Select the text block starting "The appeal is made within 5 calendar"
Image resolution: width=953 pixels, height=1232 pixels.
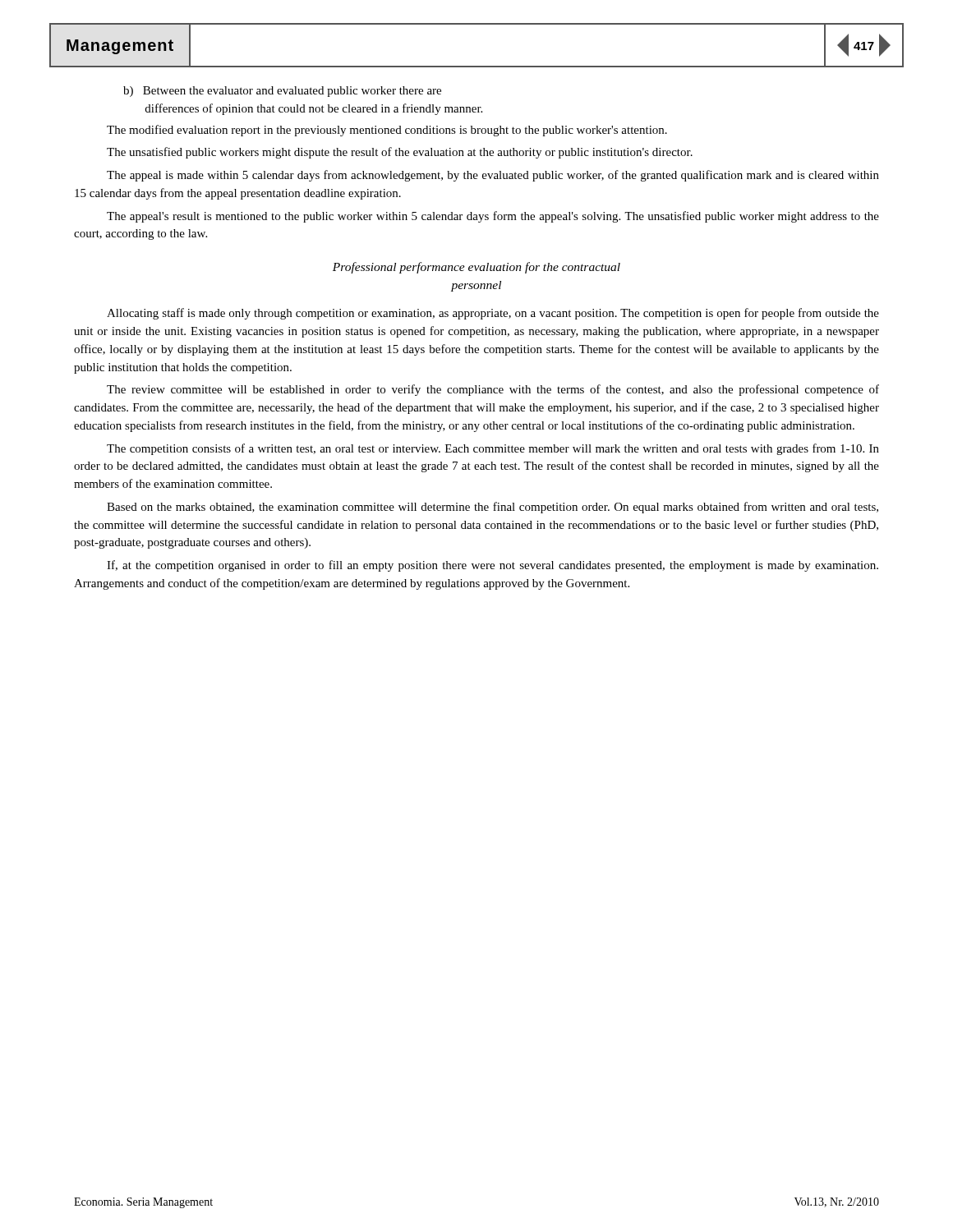pyautogui.click(x=476, y=184)
